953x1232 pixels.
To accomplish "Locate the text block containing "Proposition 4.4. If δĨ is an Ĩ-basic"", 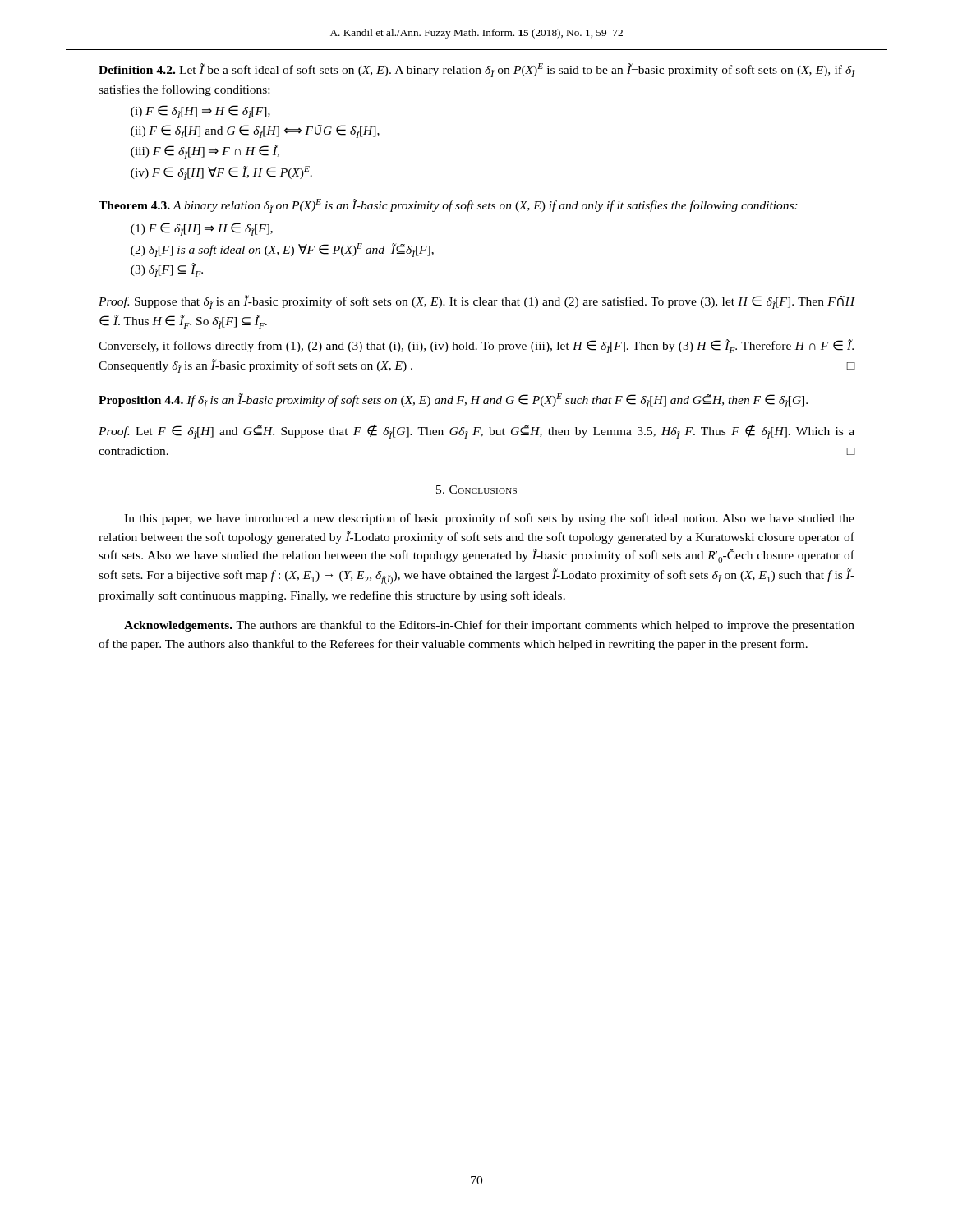I will pyautogui.click(x=476, y=400).
